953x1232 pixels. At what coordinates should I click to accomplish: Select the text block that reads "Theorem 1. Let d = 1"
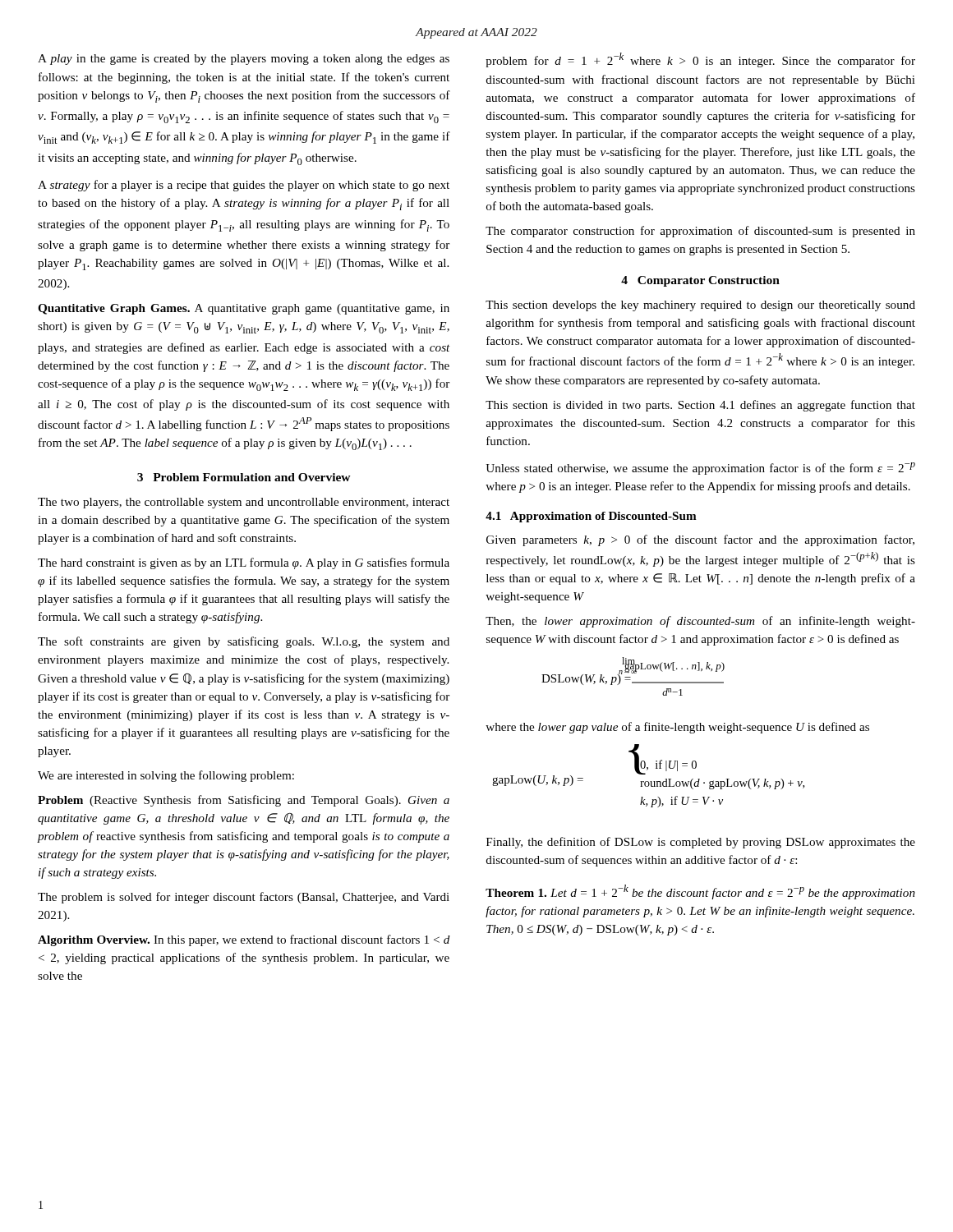701,910
